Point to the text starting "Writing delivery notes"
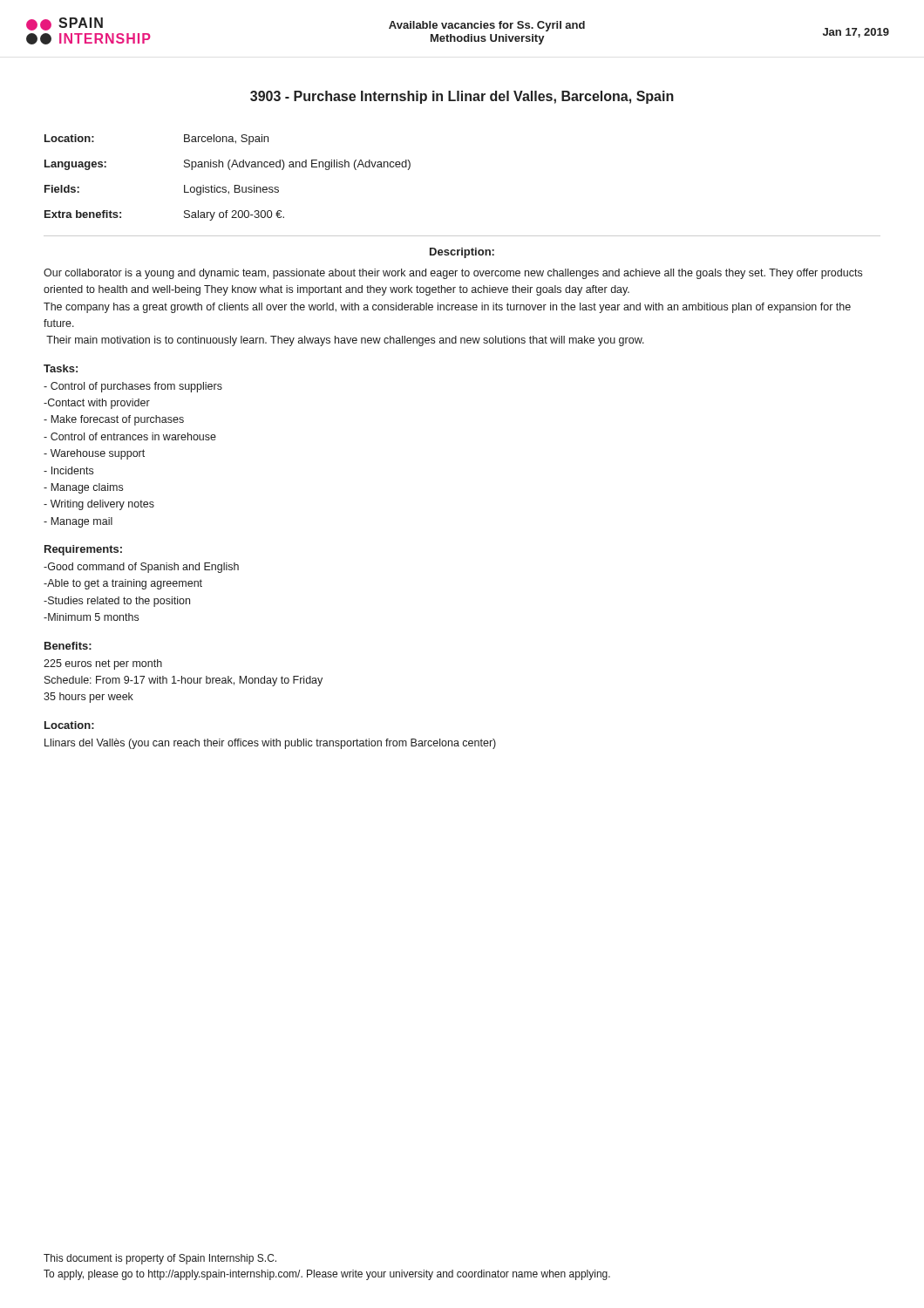Image resolution: width=924 pixels, height=1308 pixels. click(99, 504)
